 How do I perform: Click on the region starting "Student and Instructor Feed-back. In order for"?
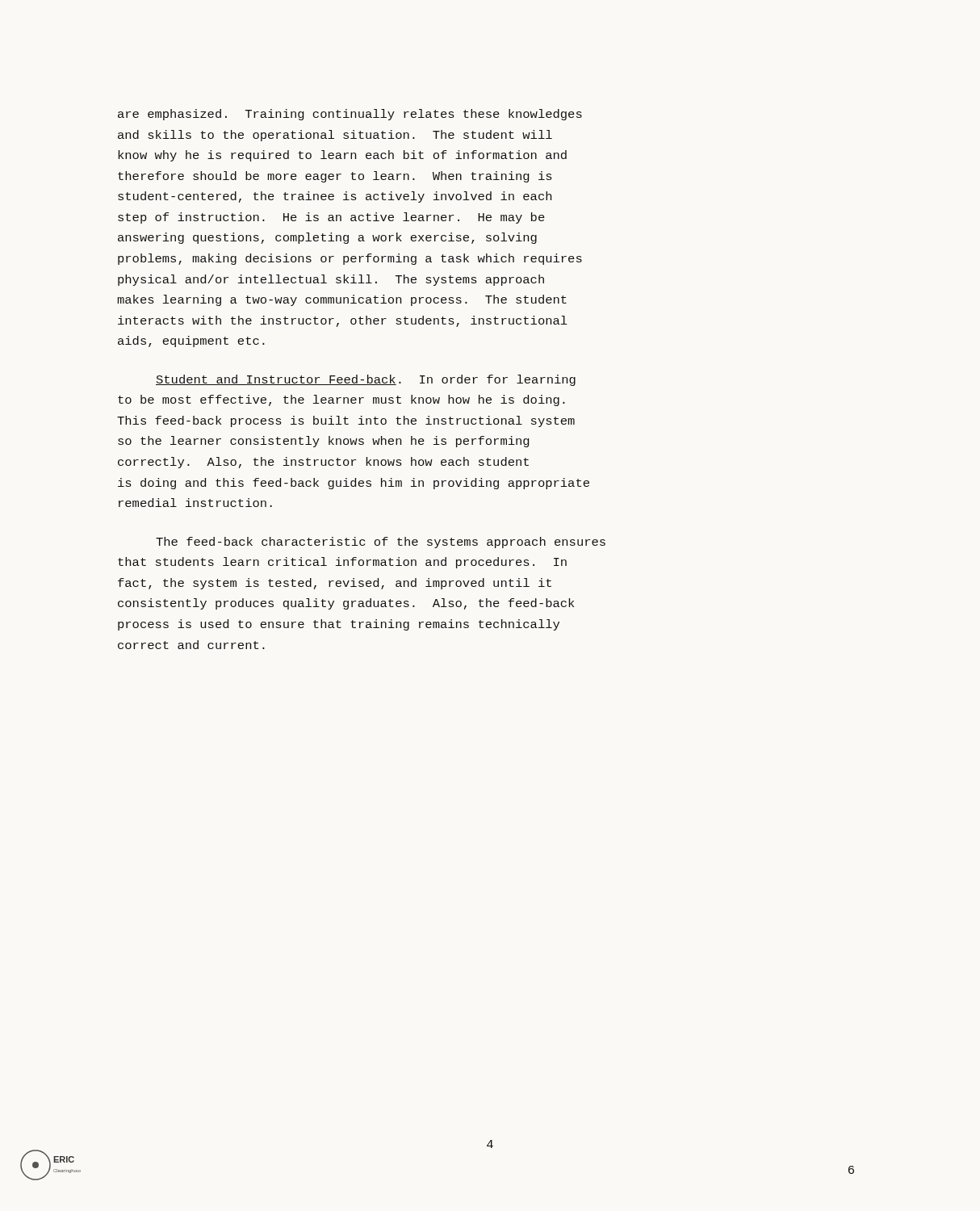tap(354, 442)
